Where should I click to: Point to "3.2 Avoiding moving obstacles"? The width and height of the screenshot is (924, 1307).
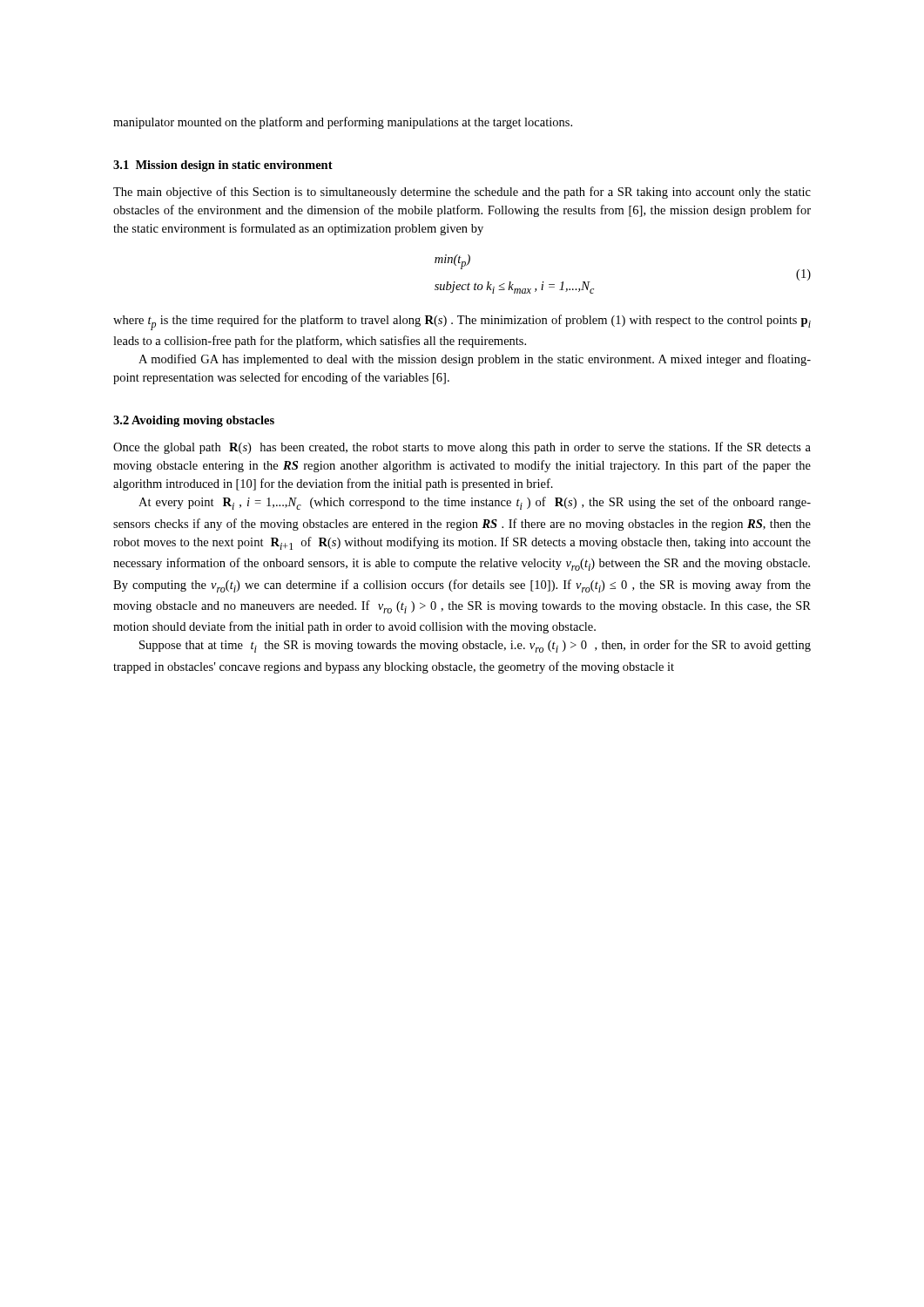[x=194, y=420]
